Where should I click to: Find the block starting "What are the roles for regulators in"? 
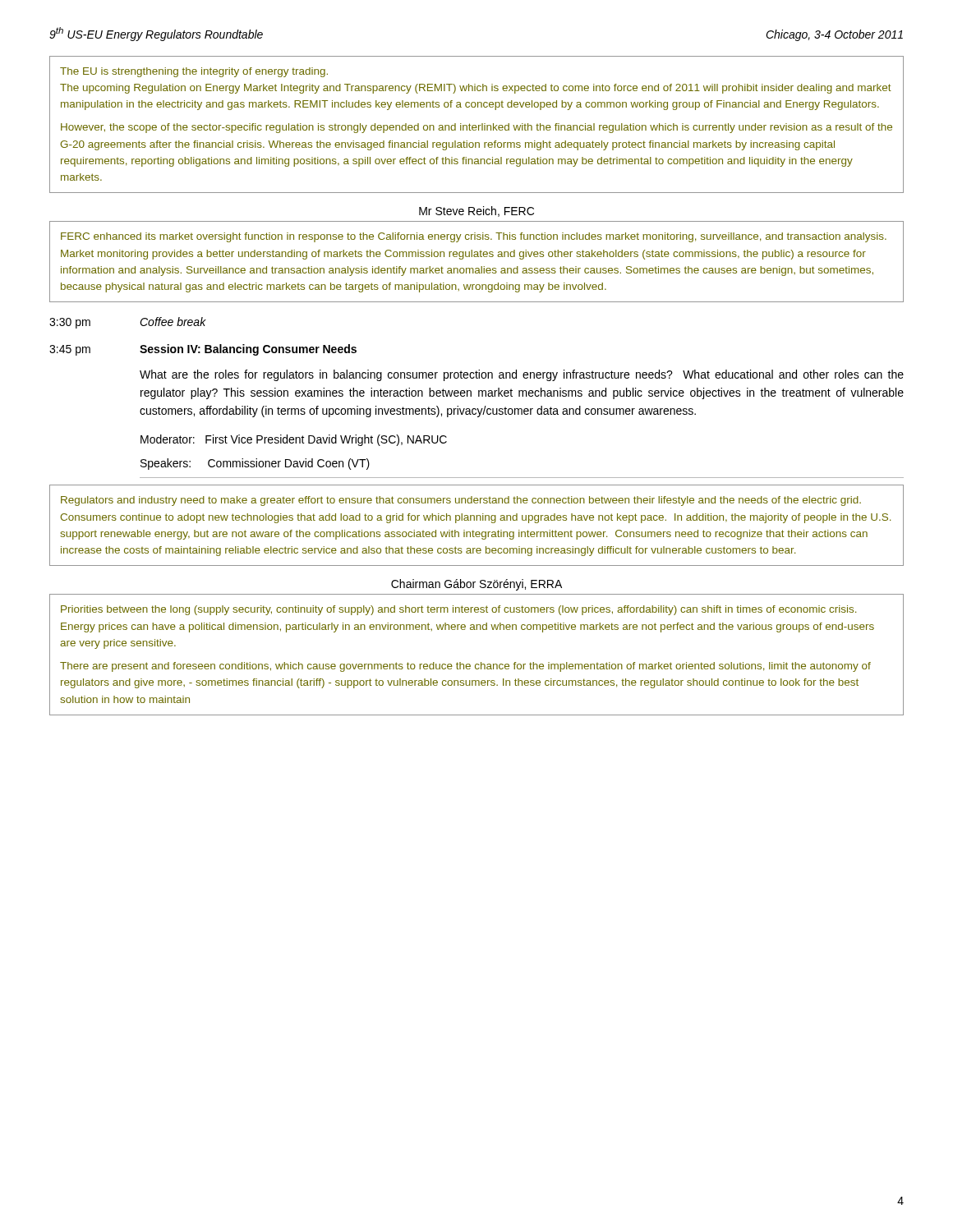click(x=522, y=393)
